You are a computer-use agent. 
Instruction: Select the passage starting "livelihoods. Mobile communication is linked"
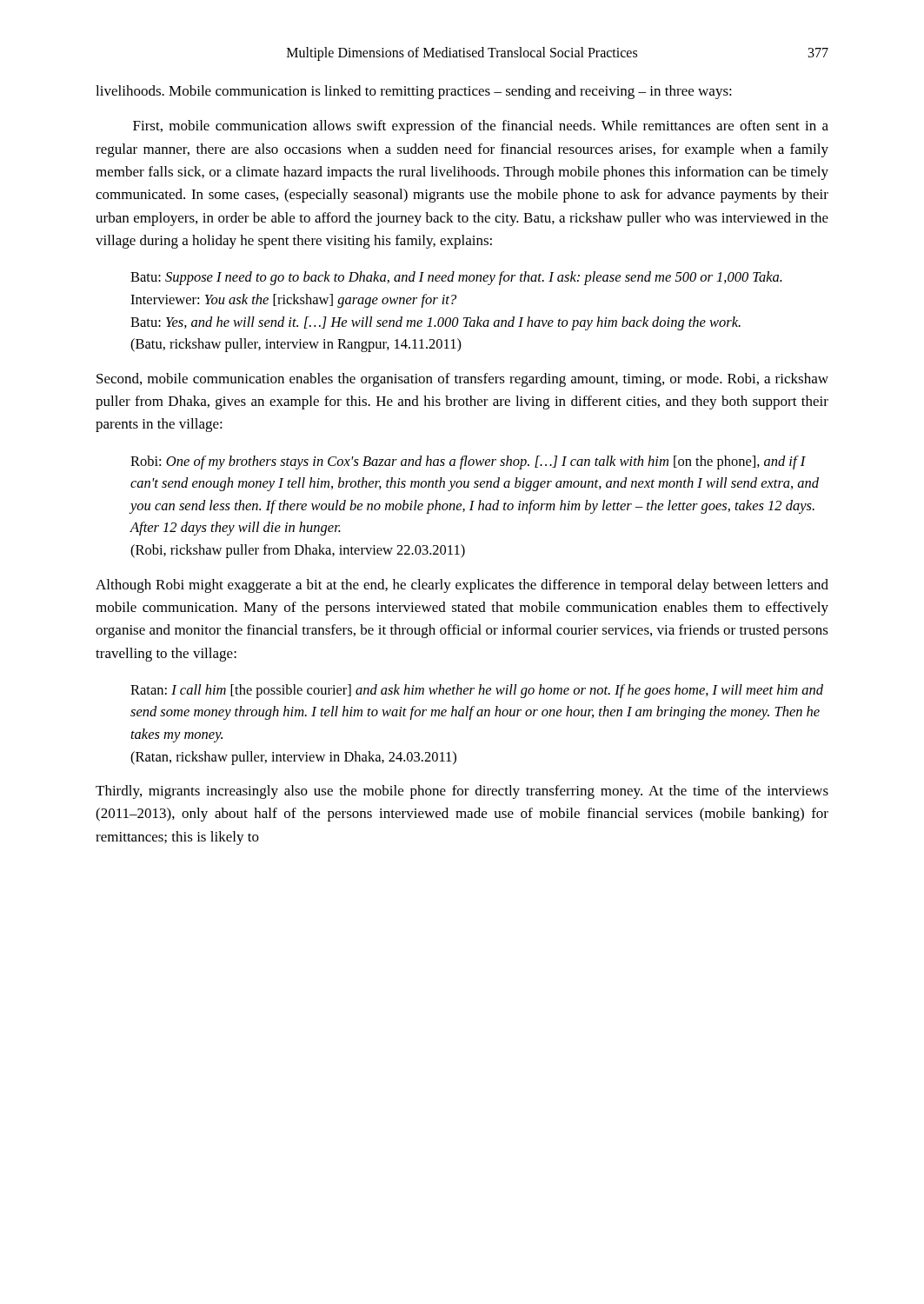[x=462, y=91]
